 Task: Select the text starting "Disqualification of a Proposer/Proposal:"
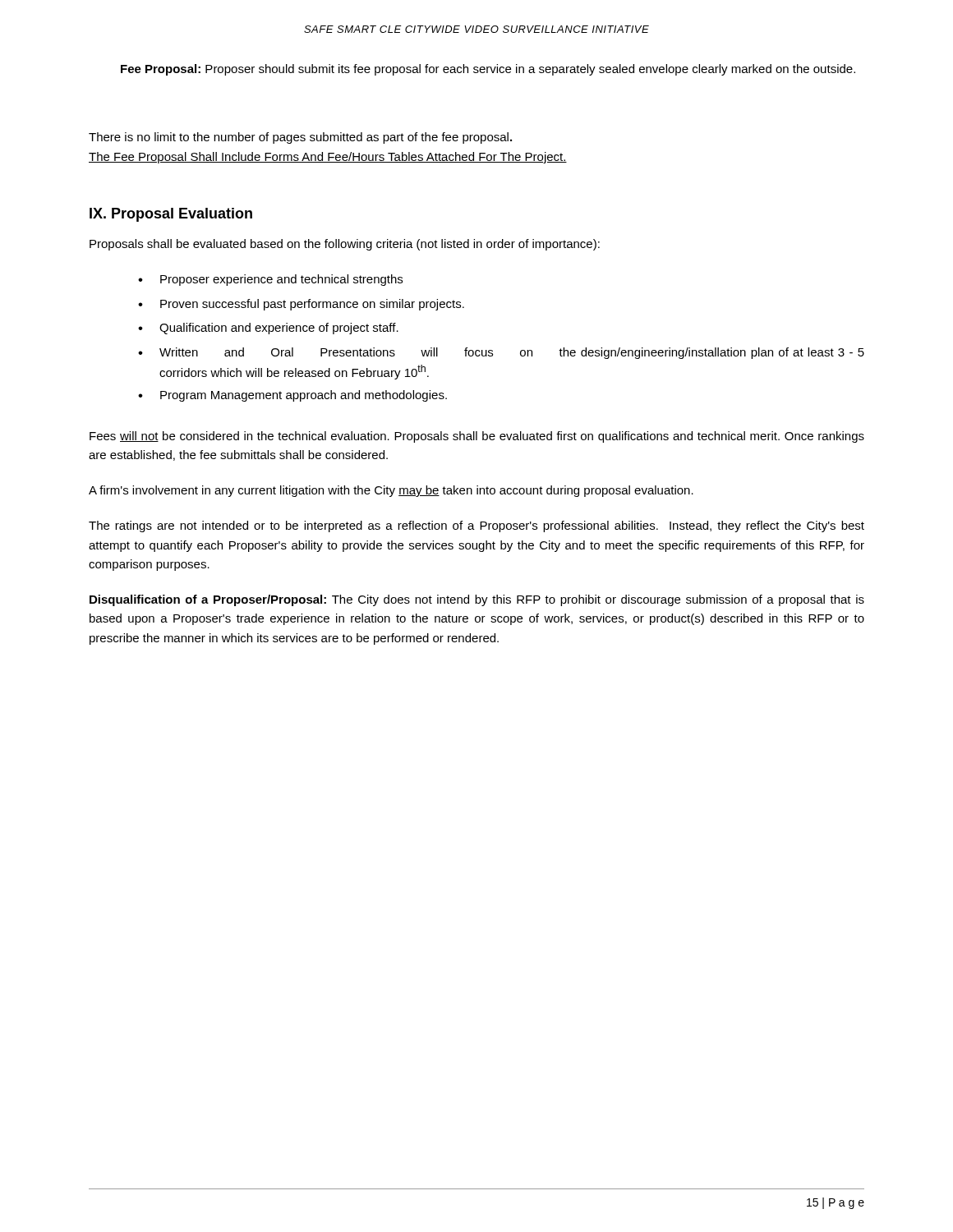476,618
